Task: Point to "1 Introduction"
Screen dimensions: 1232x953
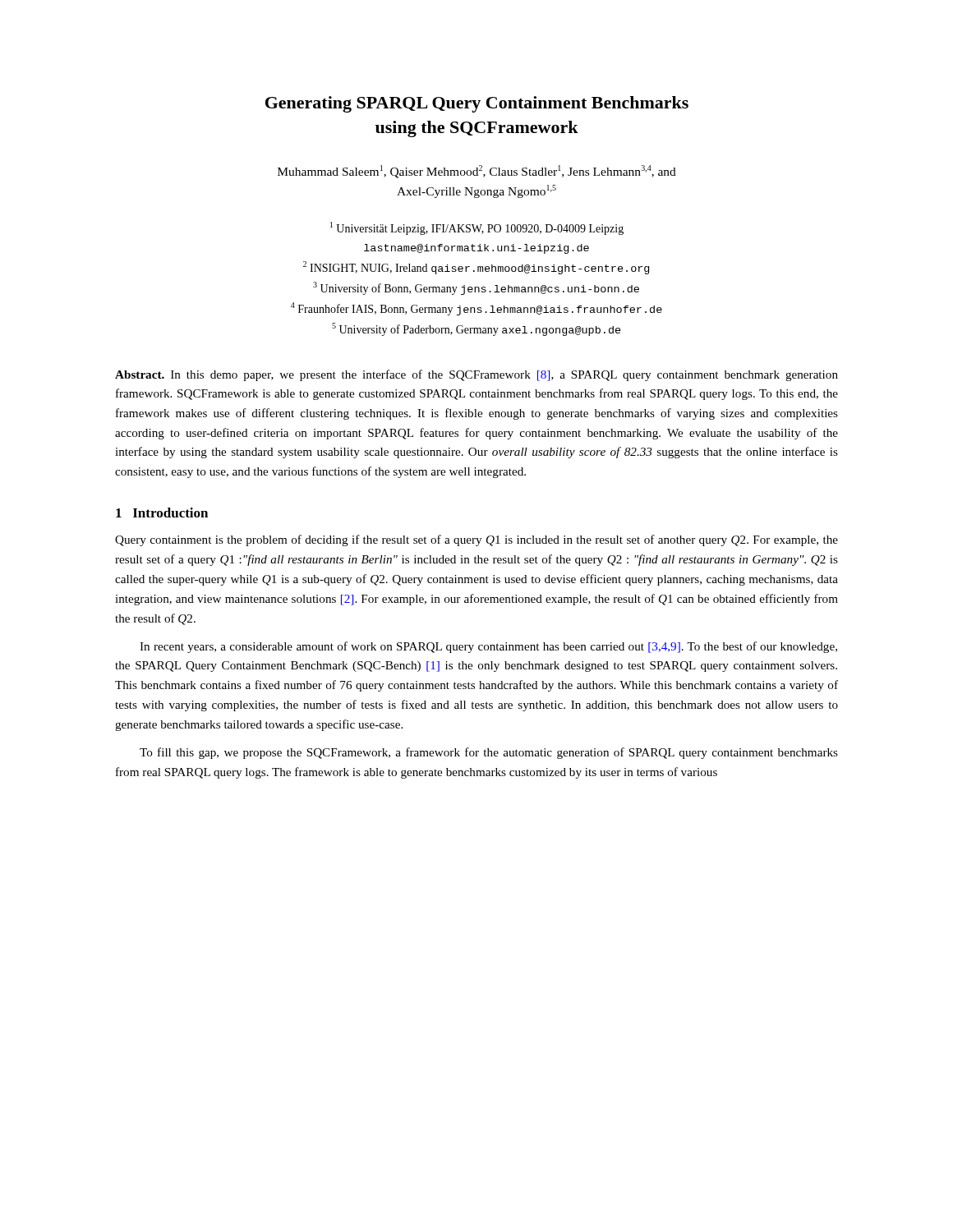Action: pos(162,513)
